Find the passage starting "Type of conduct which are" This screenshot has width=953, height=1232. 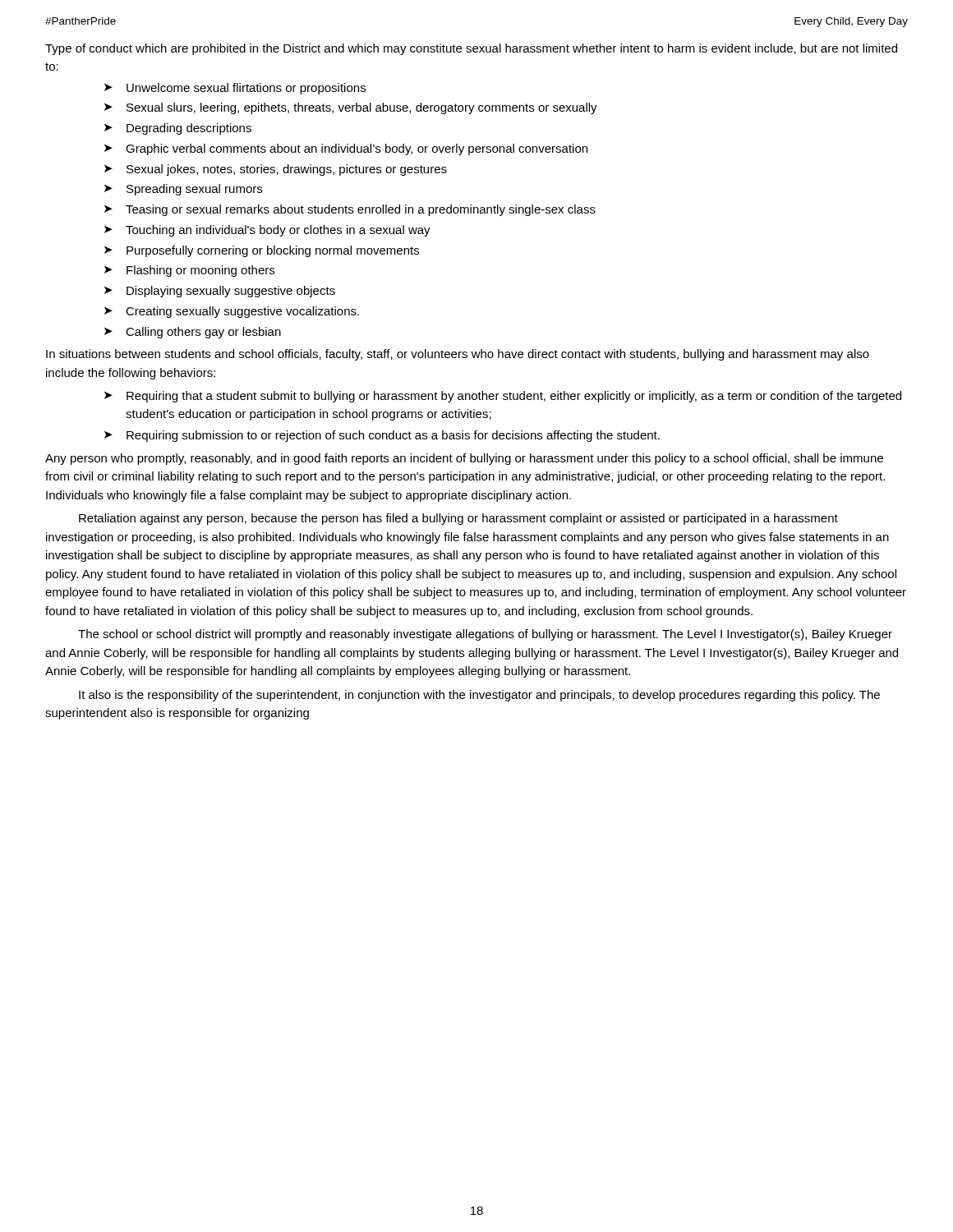(472, 57)
